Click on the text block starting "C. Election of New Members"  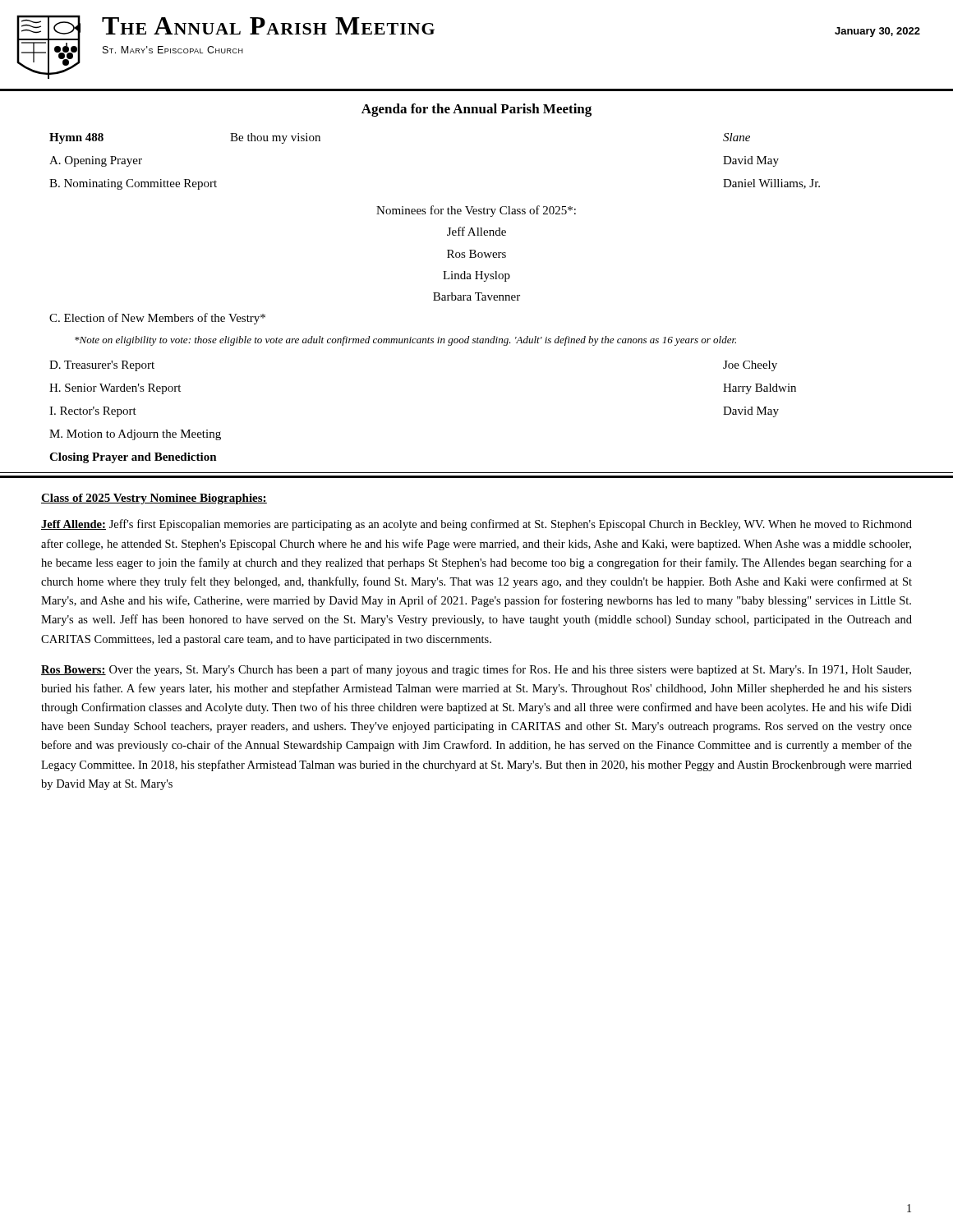click(158, 318)
